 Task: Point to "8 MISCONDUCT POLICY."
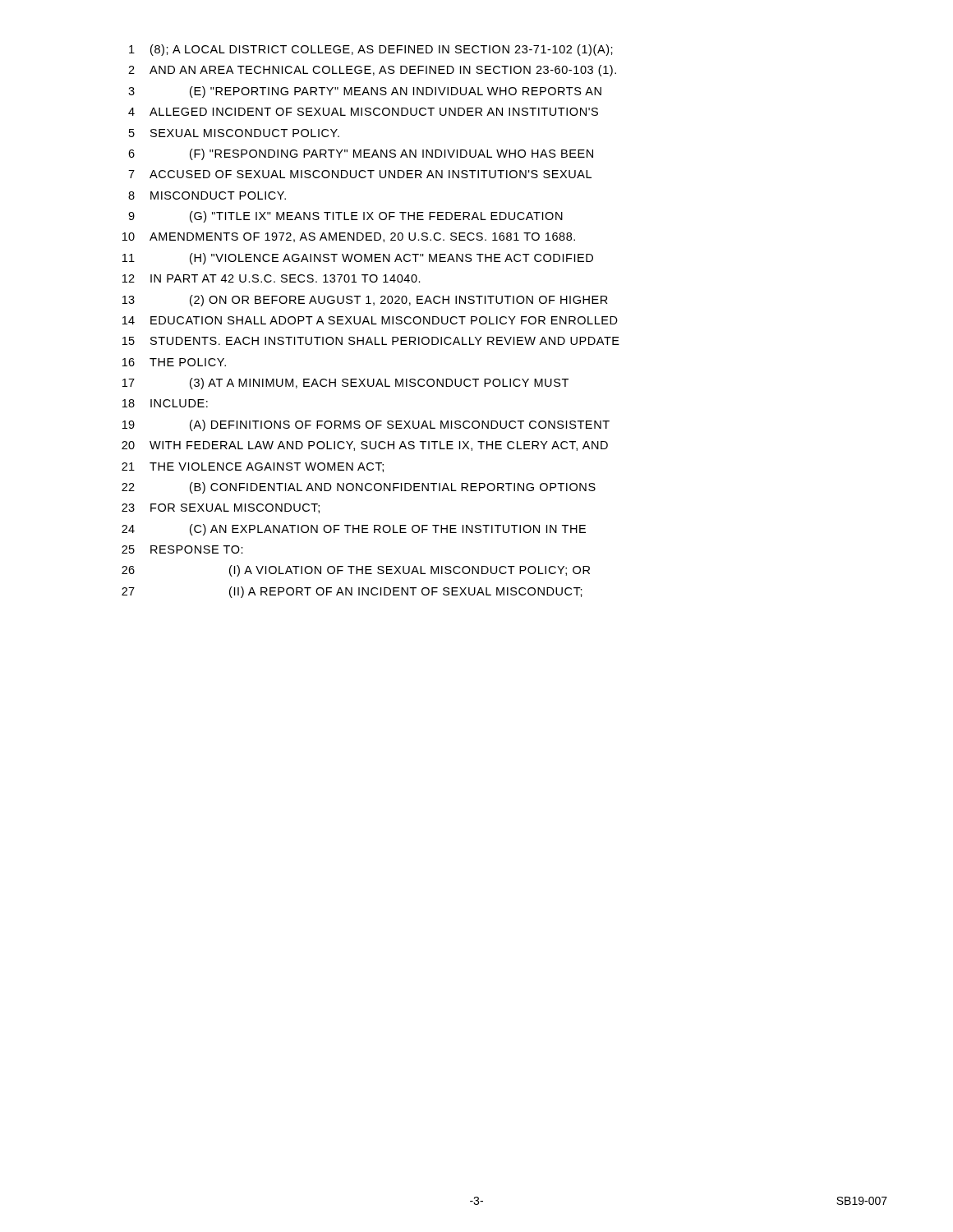[207, 195]
